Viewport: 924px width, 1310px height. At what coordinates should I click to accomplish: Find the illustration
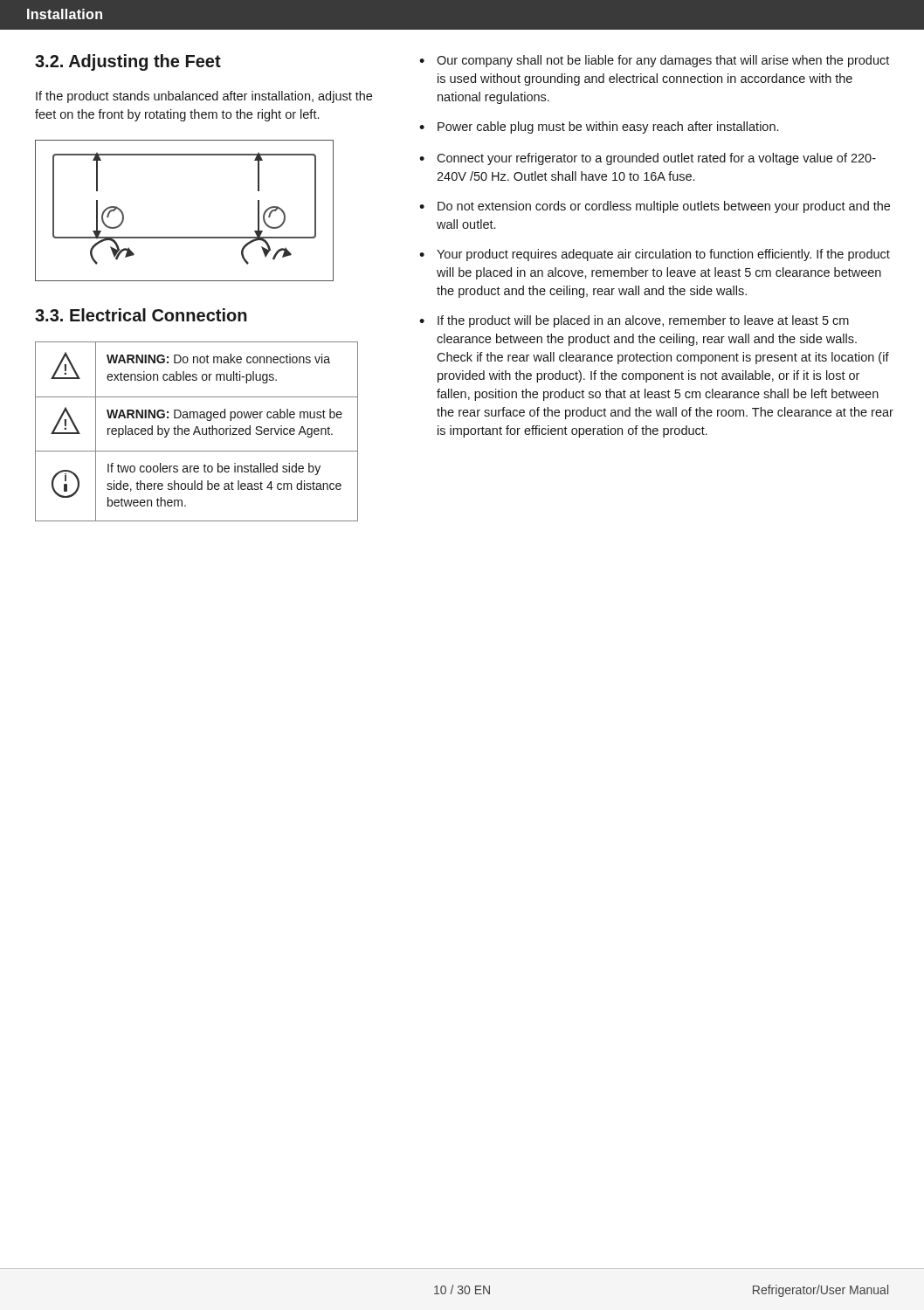[184, 211]
